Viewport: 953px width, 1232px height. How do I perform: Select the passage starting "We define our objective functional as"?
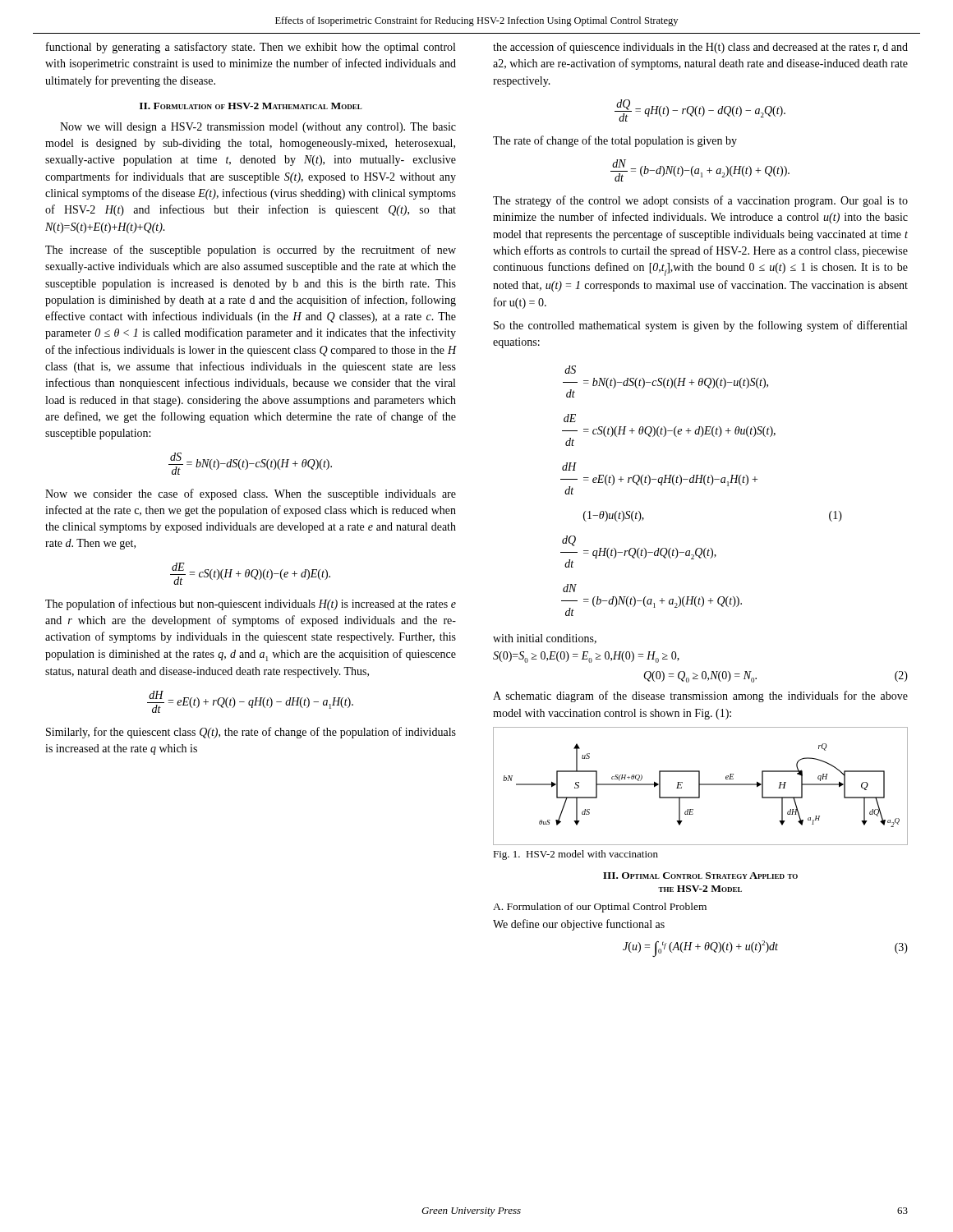pyautogui.click(x=579, y=925)
